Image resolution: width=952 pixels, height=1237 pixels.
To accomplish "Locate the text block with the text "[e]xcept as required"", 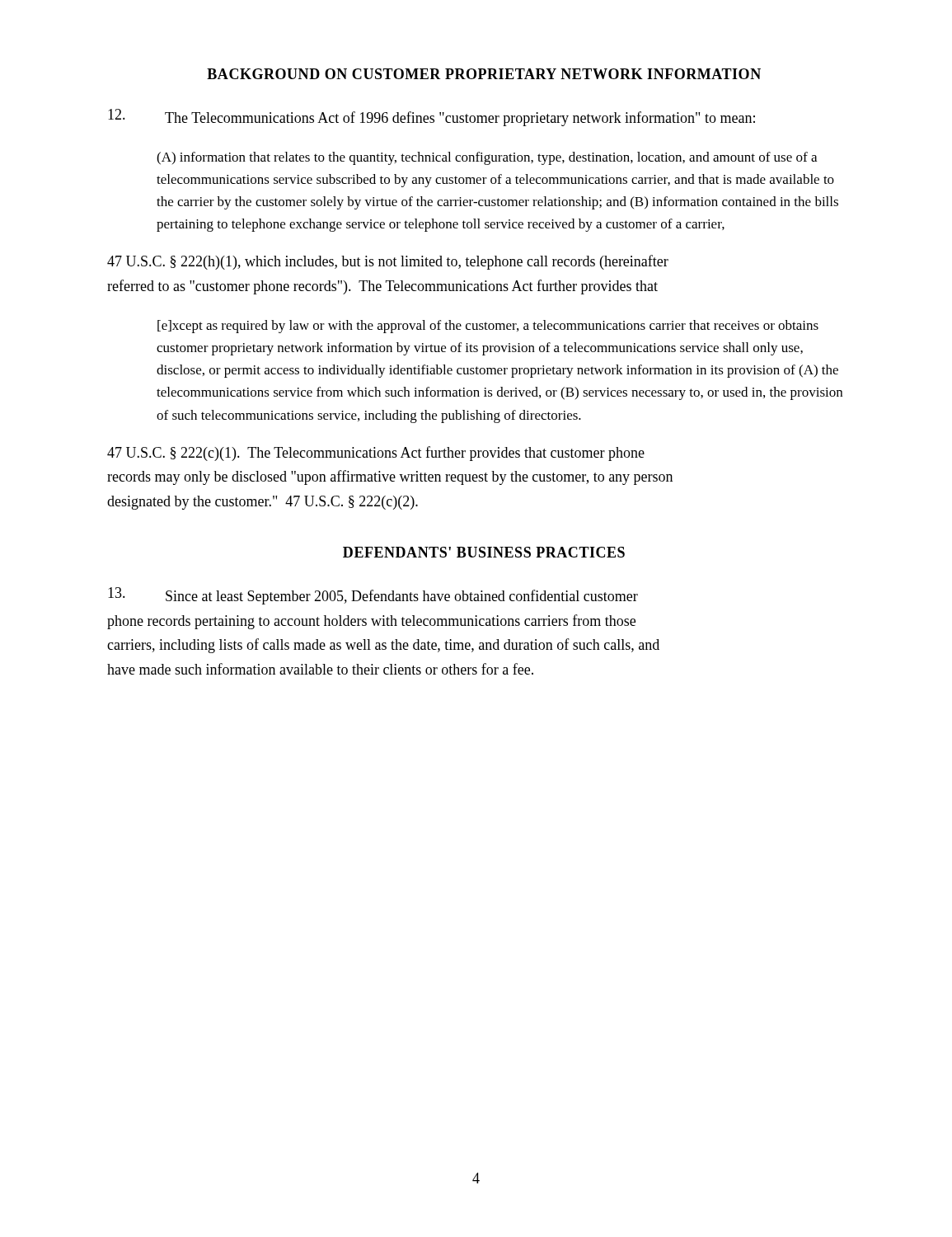I will 500,370.
